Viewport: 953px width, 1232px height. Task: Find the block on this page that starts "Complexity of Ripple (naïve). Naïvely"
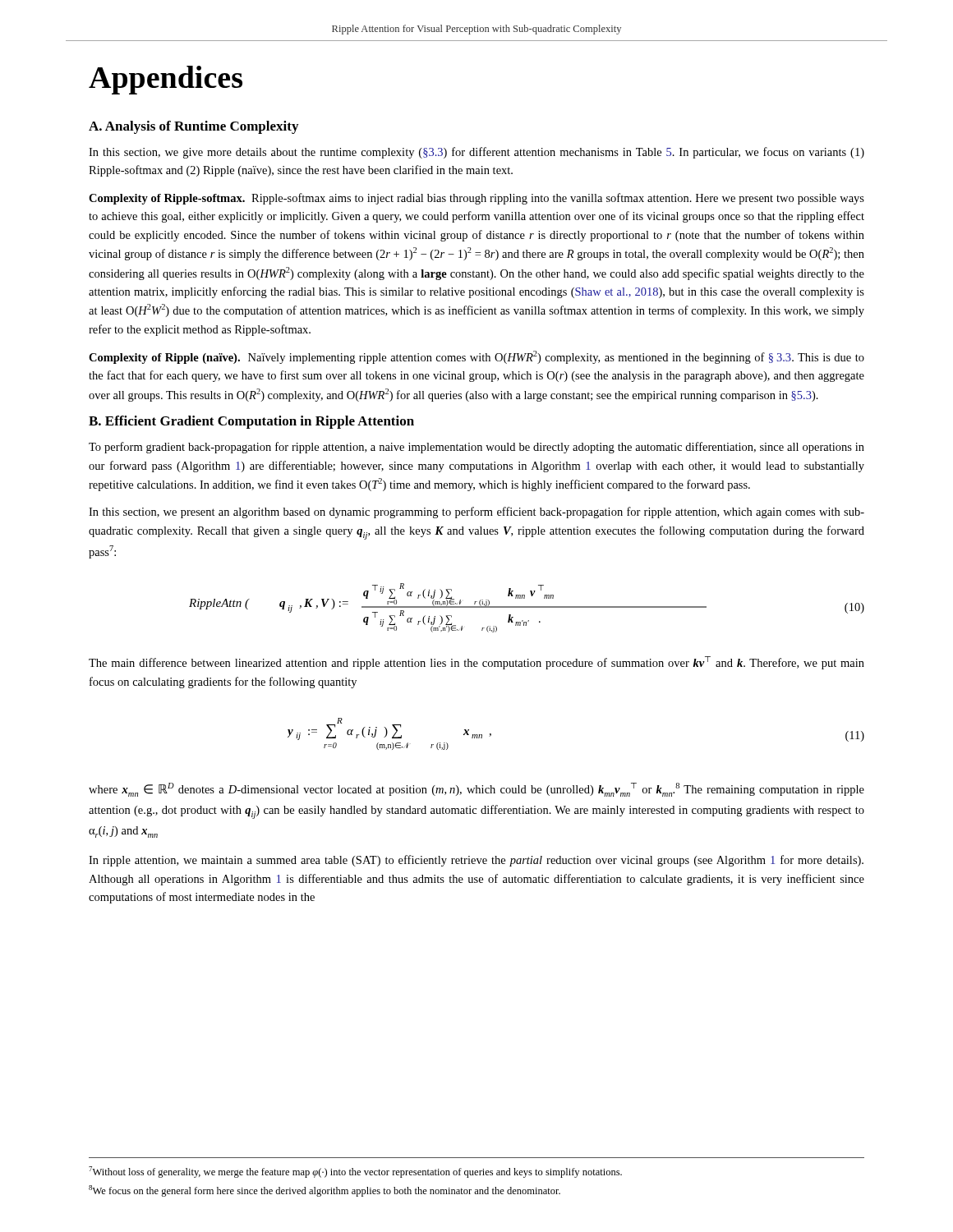(x=476, y=376)
